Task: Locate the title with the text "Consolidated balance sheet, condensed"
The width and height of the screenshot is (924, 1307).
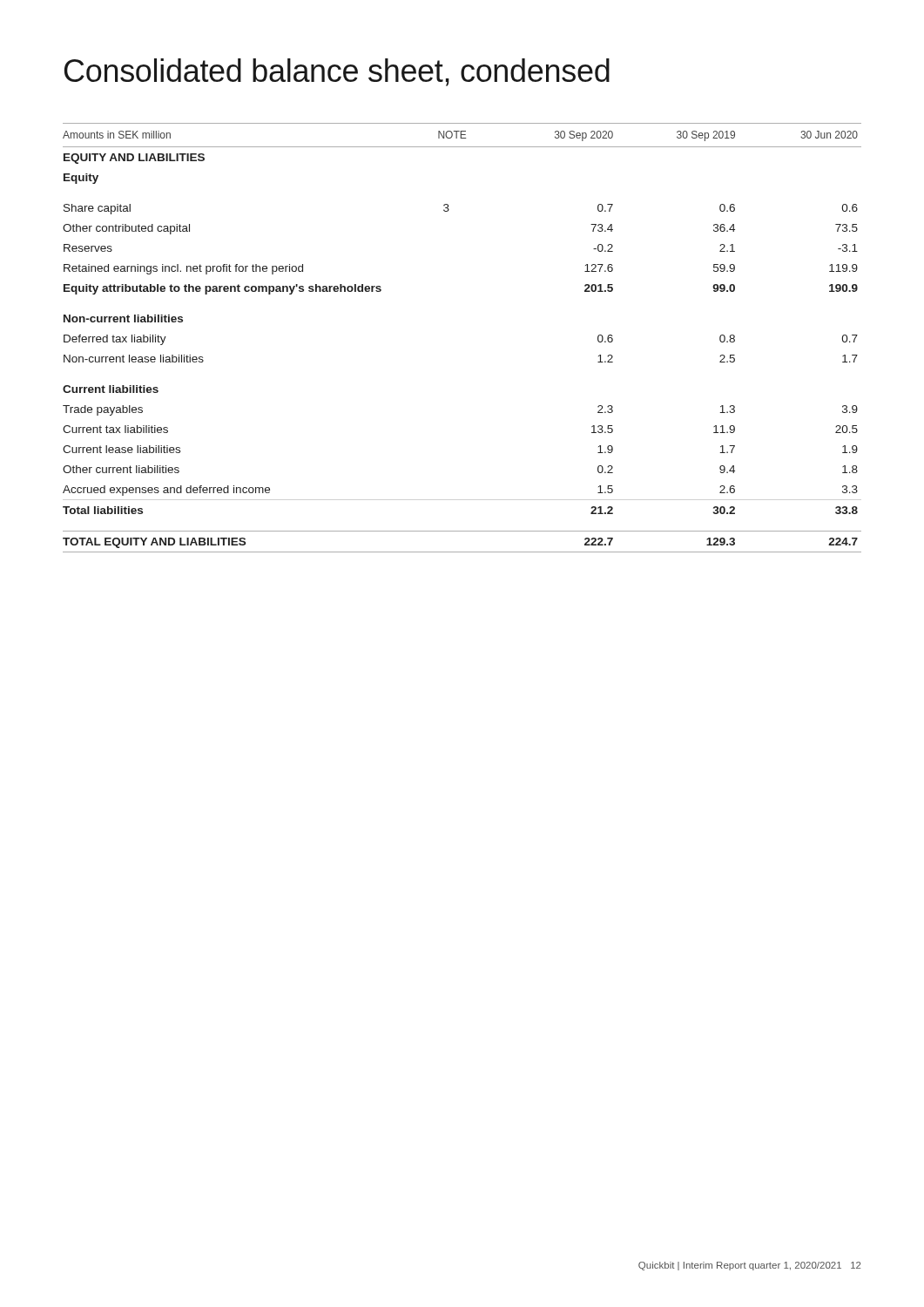Action: 337,71
